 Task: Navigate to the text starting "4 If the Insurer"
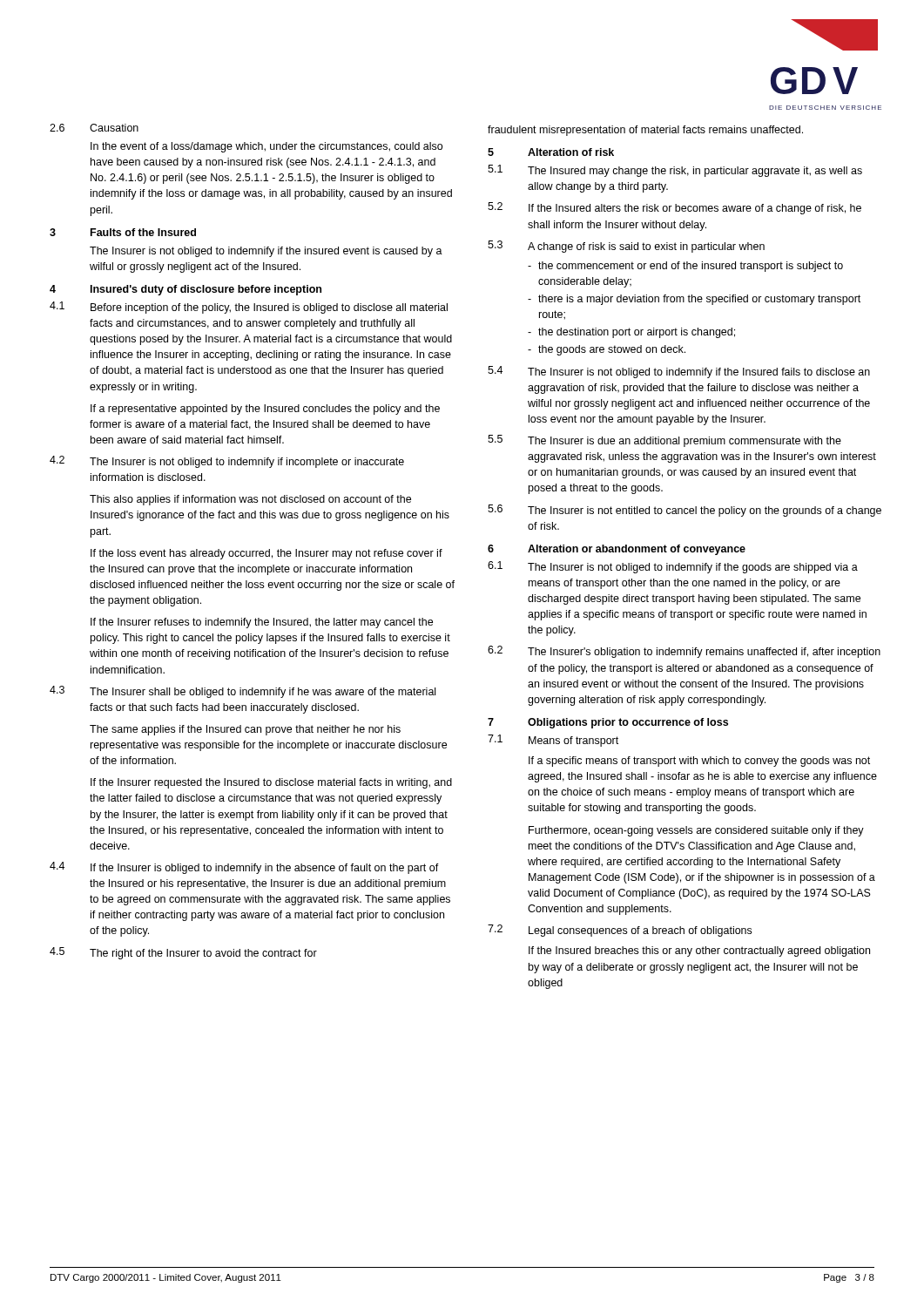coord(252,899)
